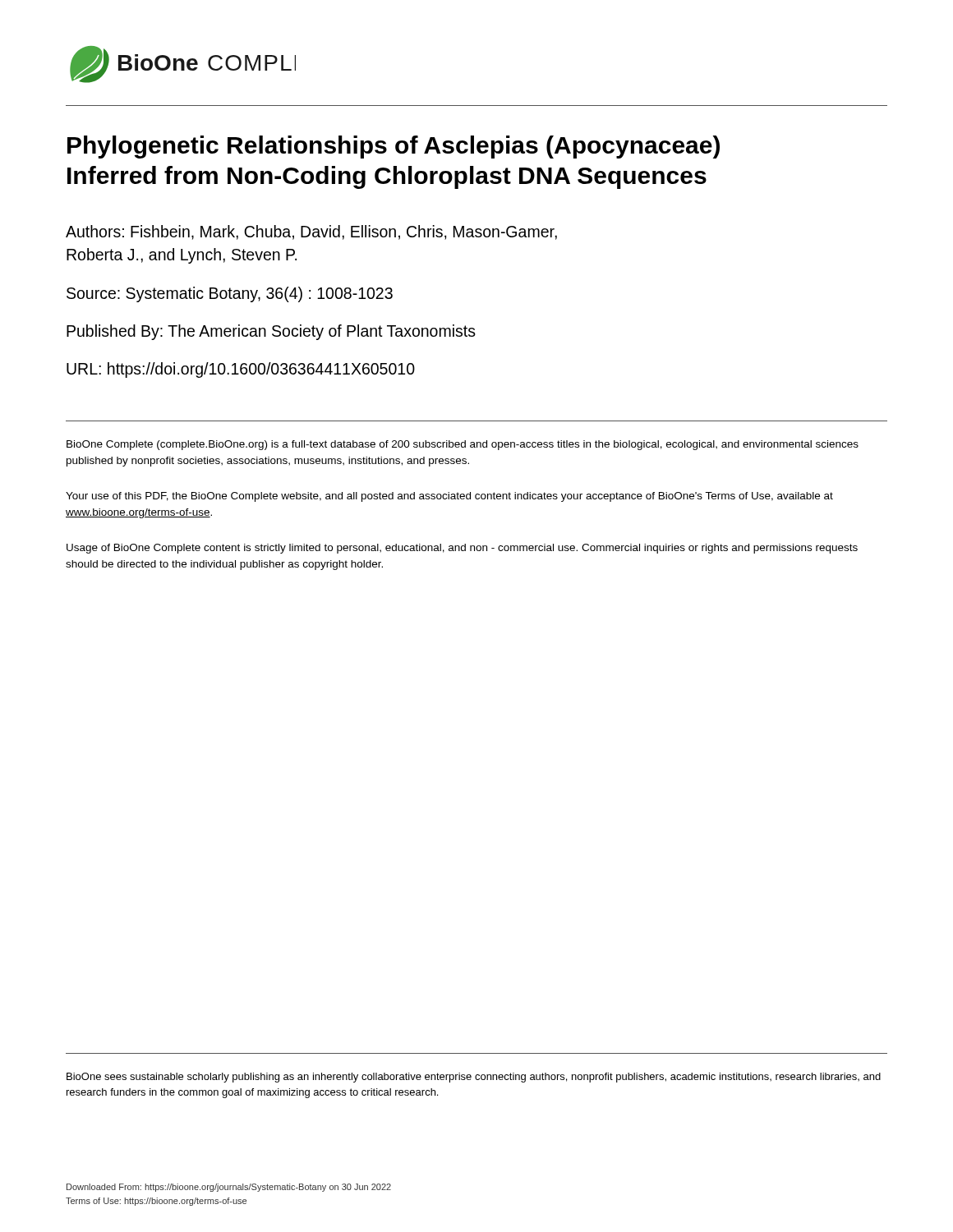Locate the text block containing "BioOne sees sustainable"
Viewport: 953px width, 1232px height.
[476, 1084]
